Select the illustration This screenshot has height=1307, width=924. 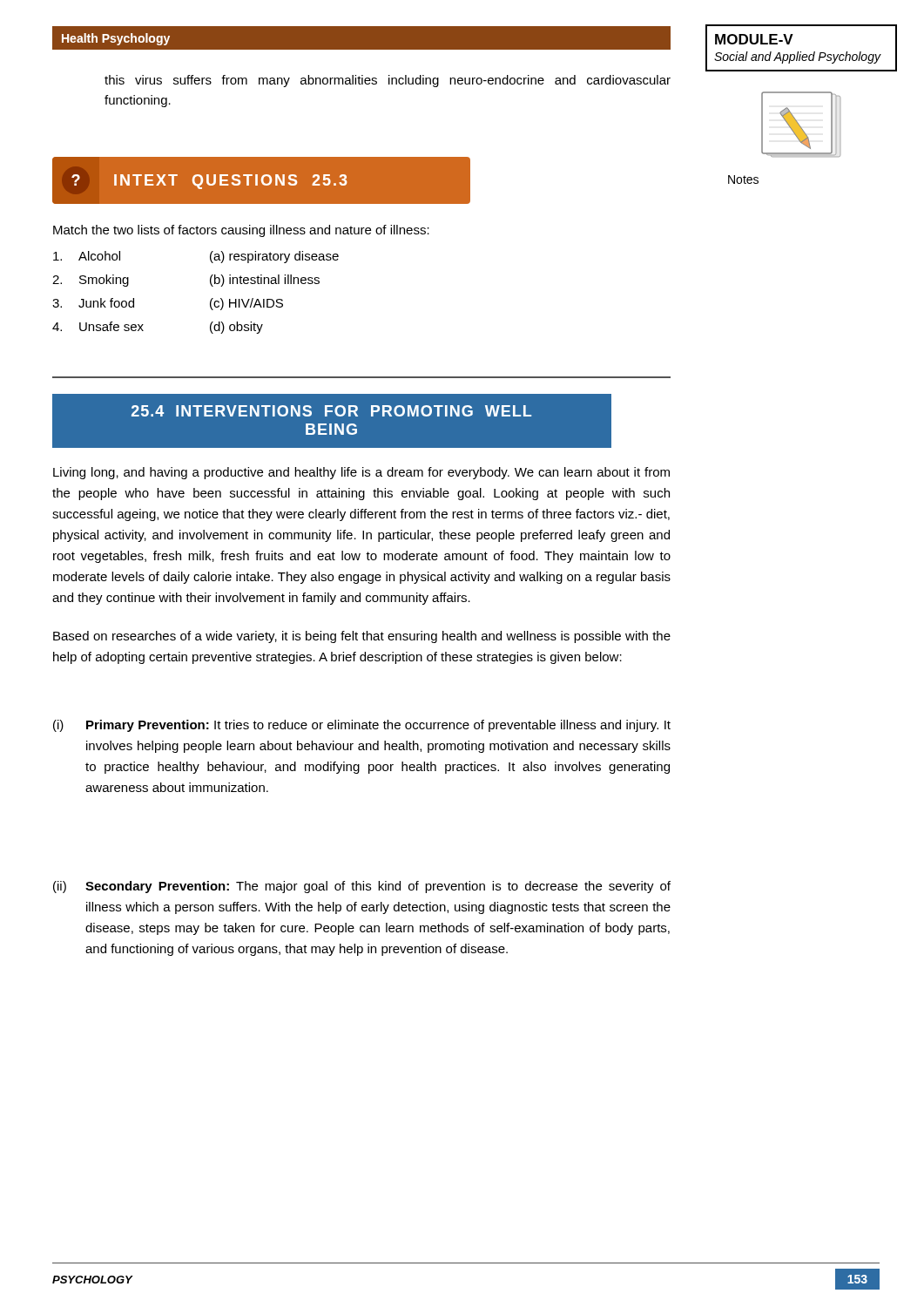point(801,126)
